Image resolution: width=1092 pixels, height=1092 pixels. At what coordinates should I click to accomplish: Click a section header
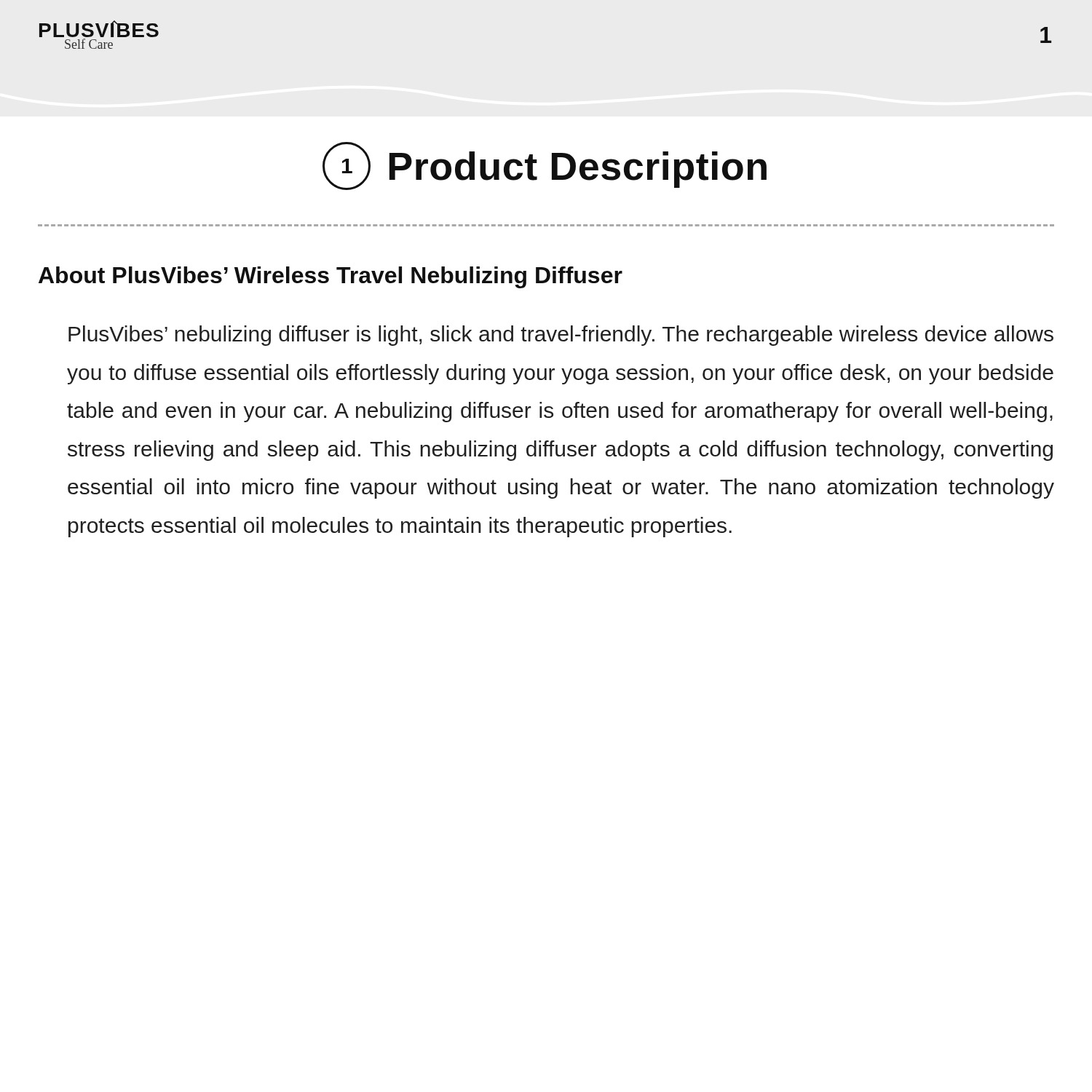tap(330, 275)
